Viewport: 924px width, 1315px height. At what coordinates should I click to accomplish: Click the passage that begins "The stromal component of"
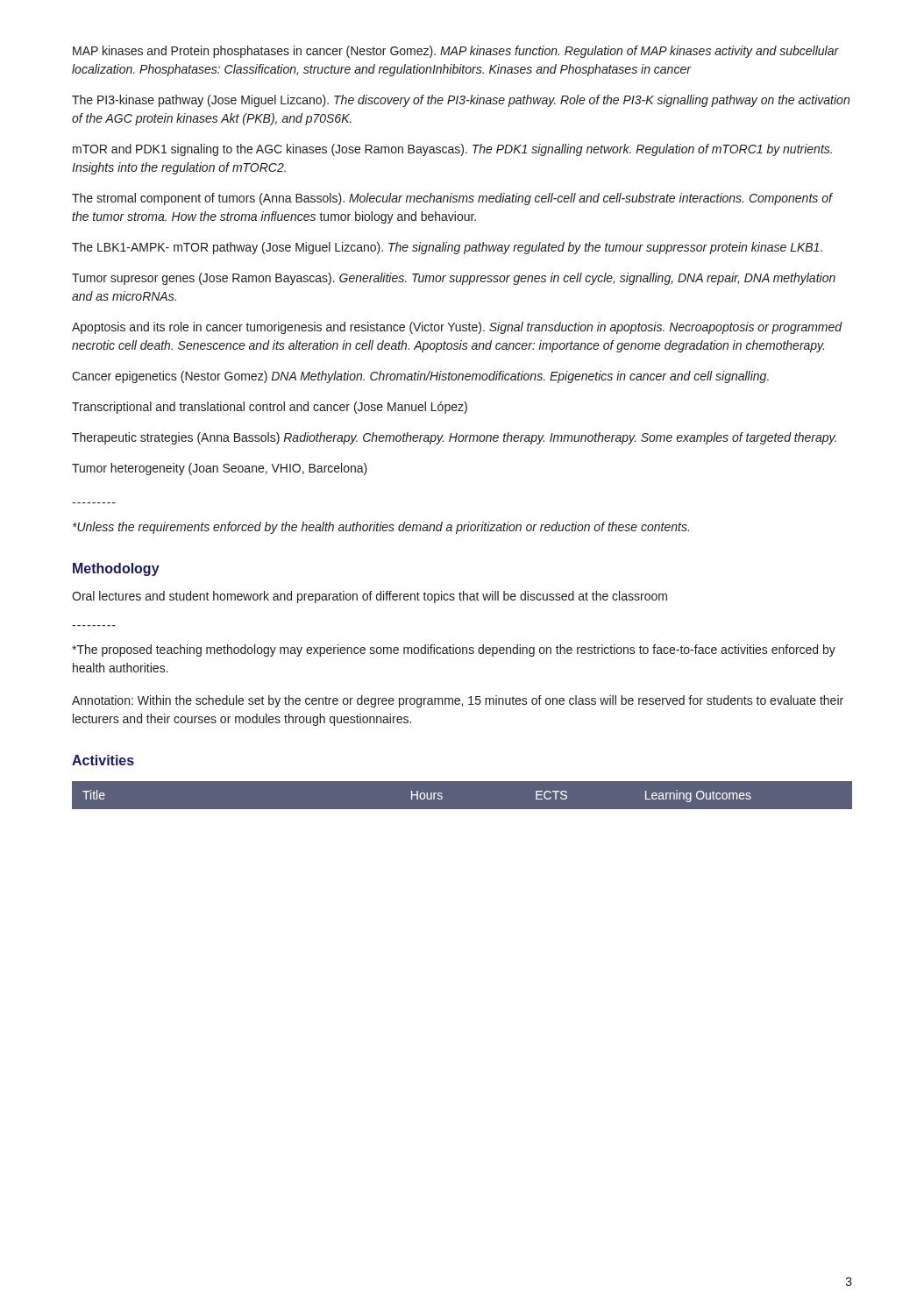click(x=452, y=207)
